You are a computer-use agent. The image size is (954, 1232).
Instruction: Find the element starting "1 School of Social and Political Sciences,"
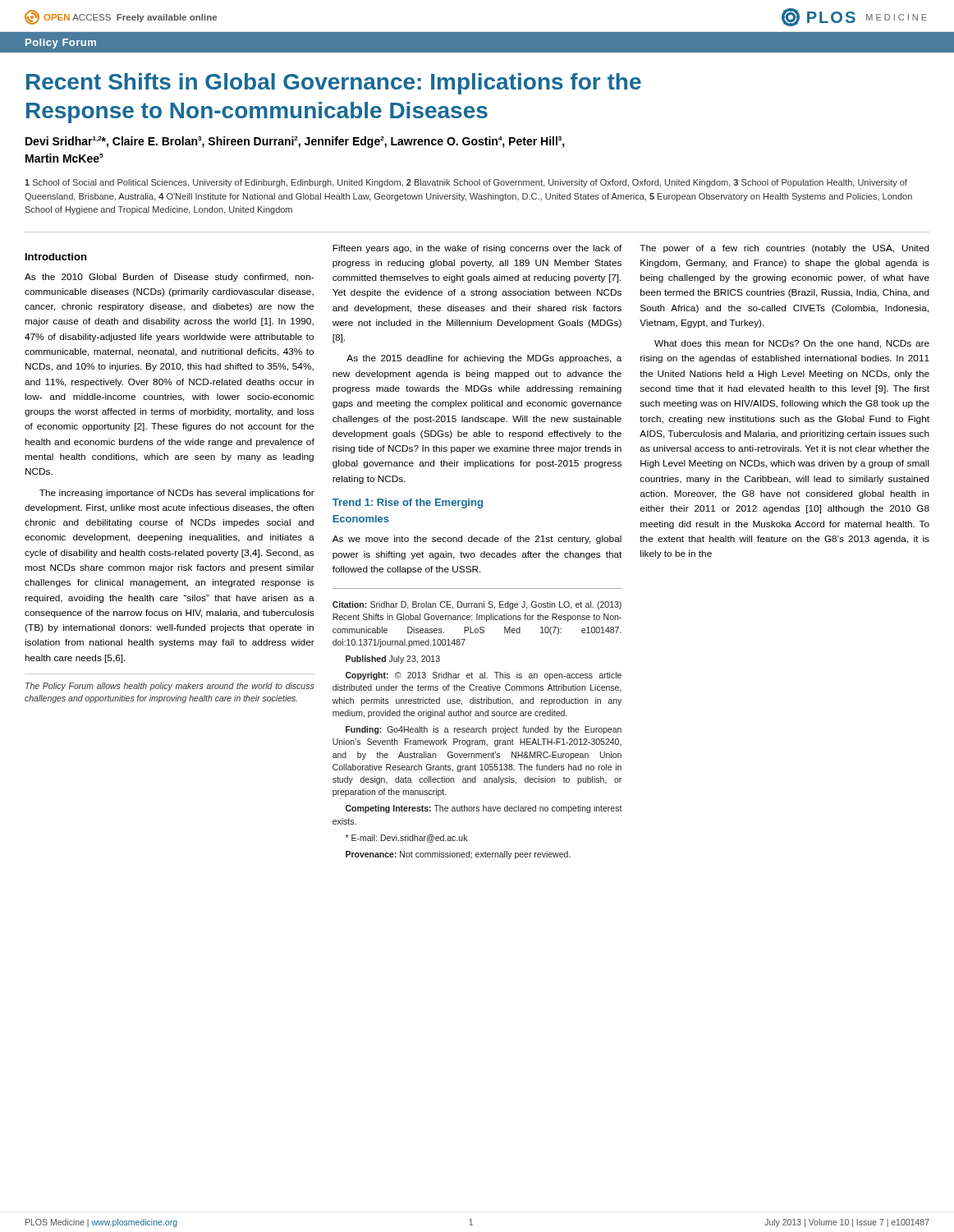(469, 196)
